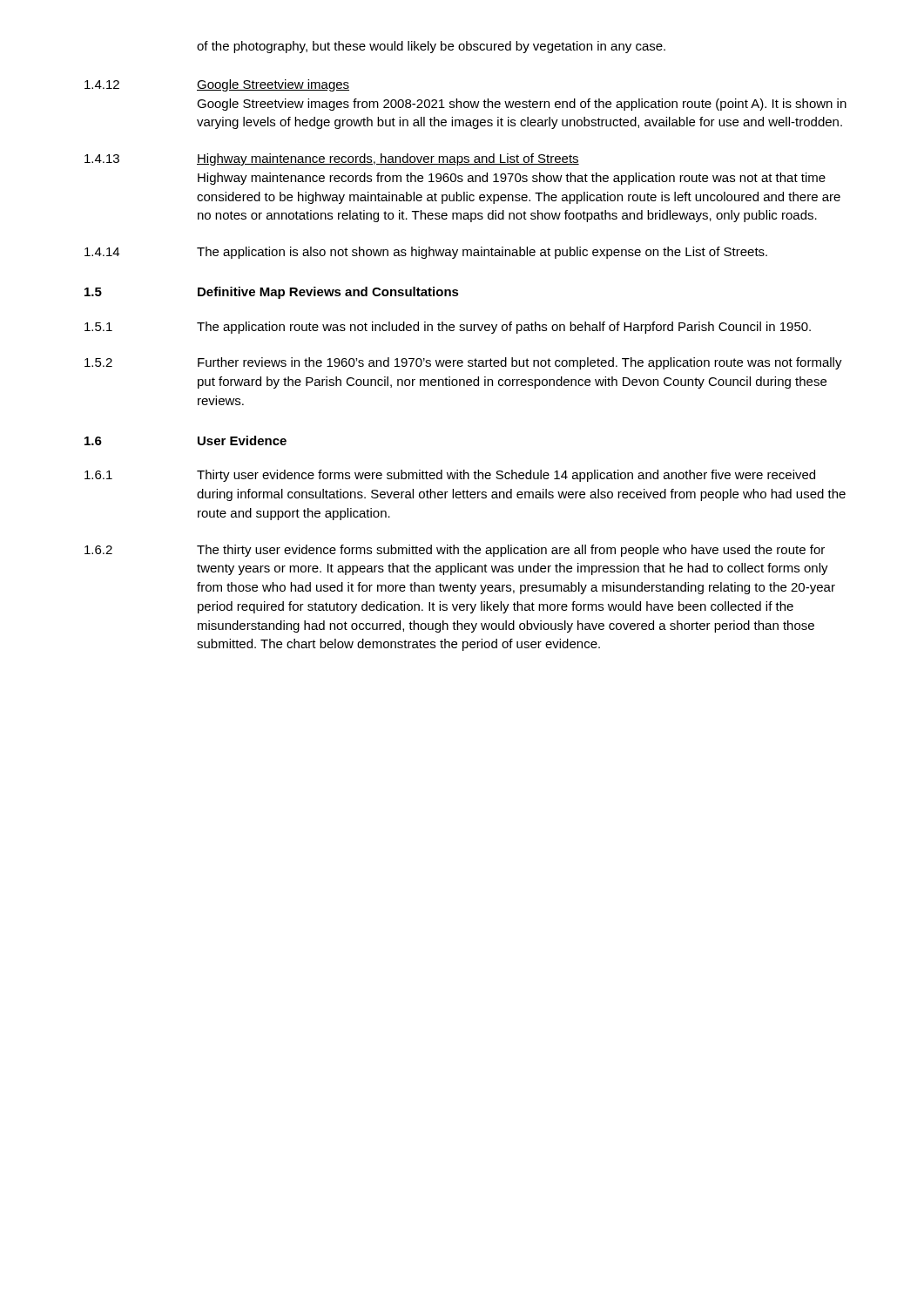The width and height of the screenshot is (924, 1307).
Task: Select the section header containing "1.5 Definitive Map Reviews and Consultations"
Action: 469,292
